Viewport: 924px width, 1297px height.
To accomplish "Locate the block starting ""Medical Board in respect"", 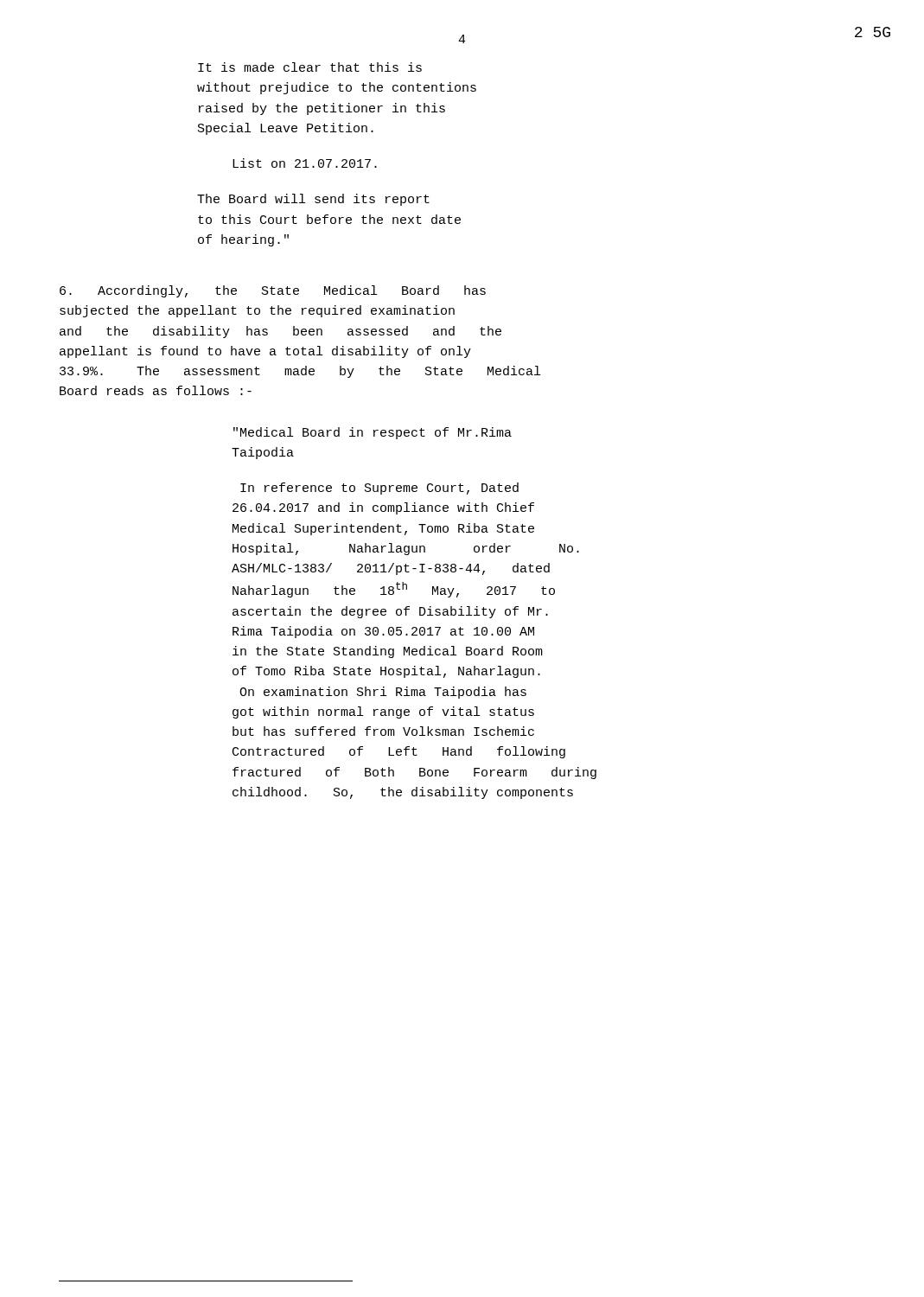I will (535, 613).
